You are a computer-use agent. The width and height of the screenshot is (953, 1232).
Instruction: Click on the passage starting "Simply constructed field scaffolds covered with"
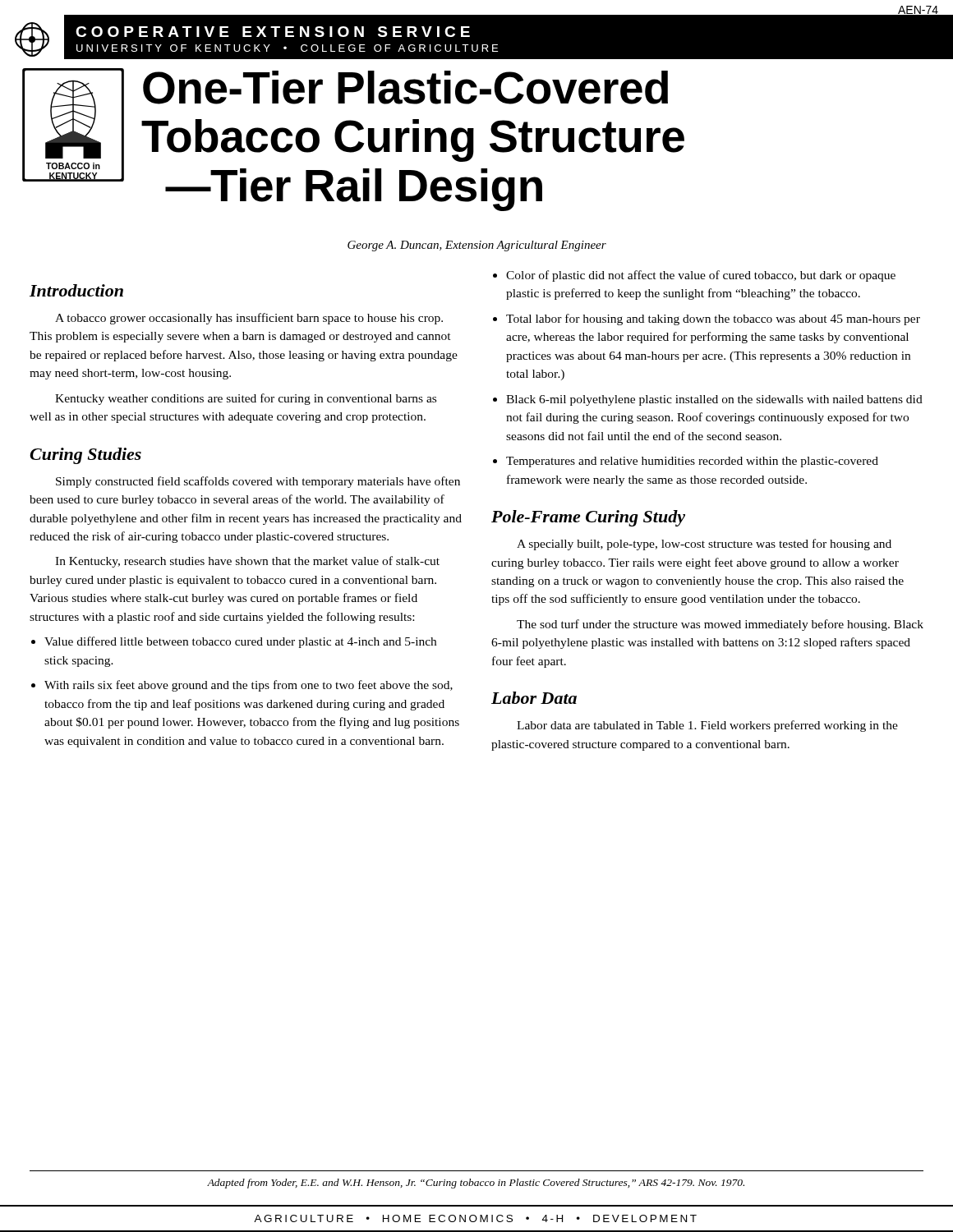246,549
